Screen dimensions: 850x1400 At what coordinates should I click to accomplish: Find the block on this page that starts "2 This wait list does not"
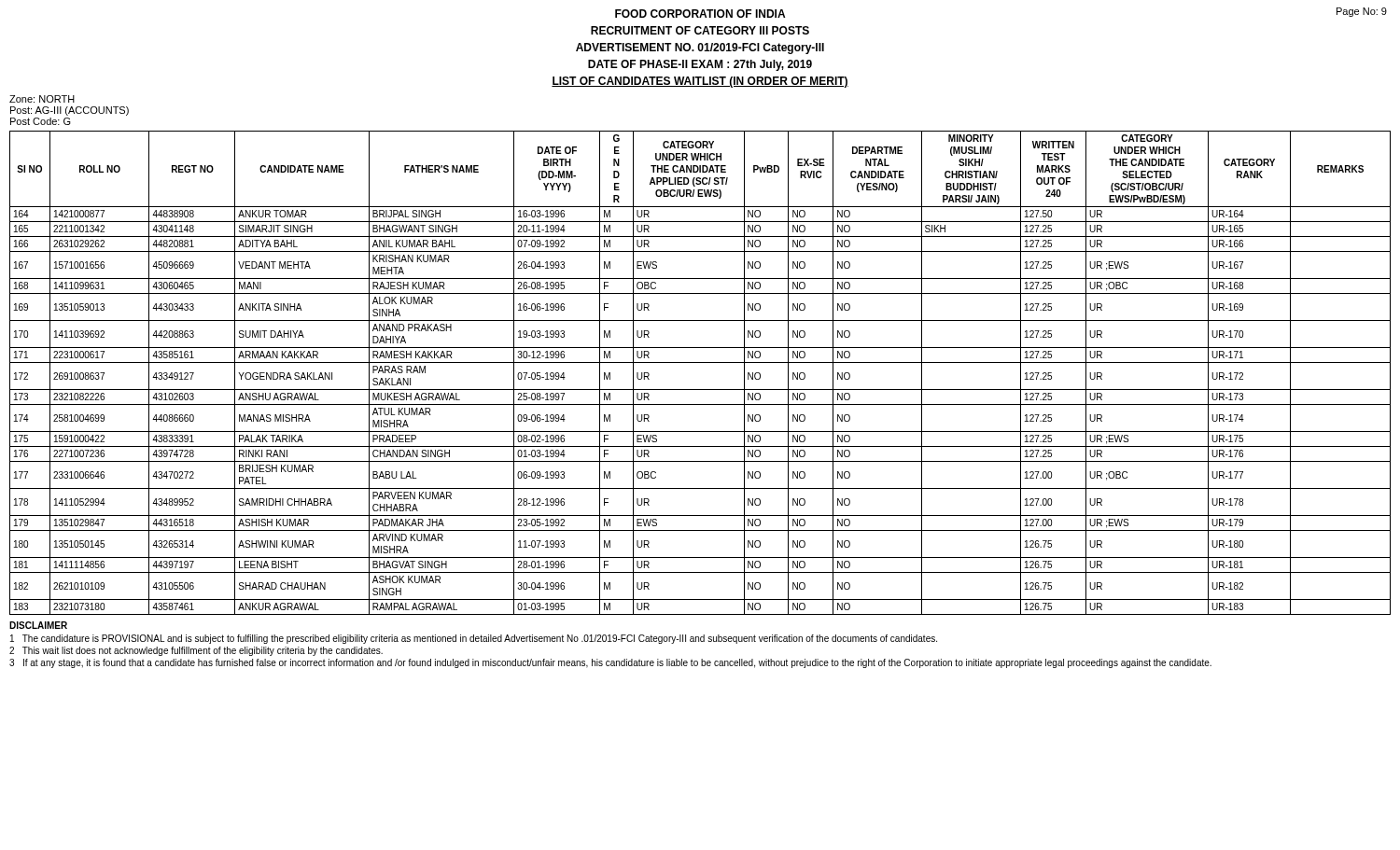pyautogui.click(x=196, y=651)
